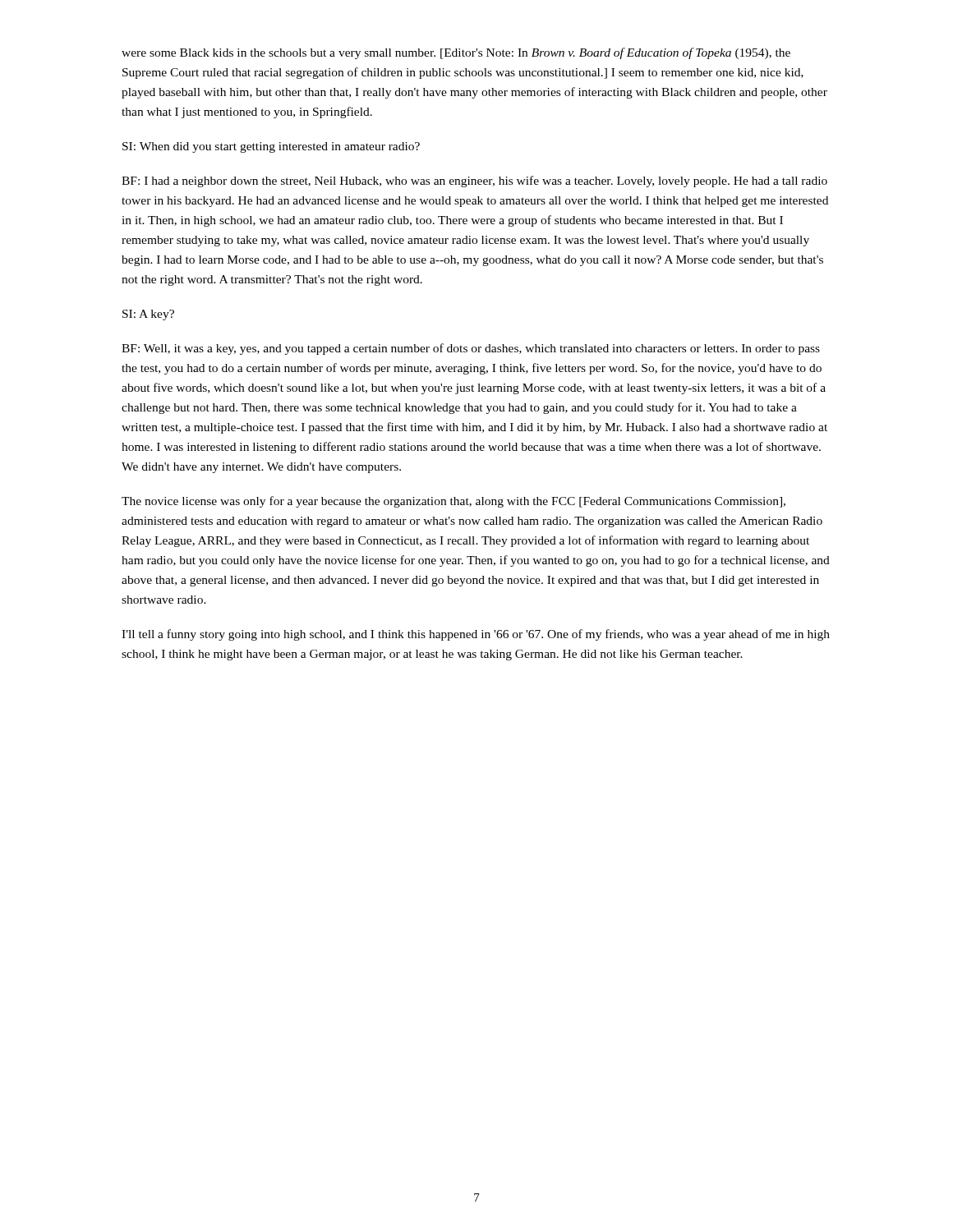The width and height of the screenshot is (953, 1232).
Task: Locate the text block containing "BF: I had a neighbor down the street,"
Action: [x=475, y=230]
